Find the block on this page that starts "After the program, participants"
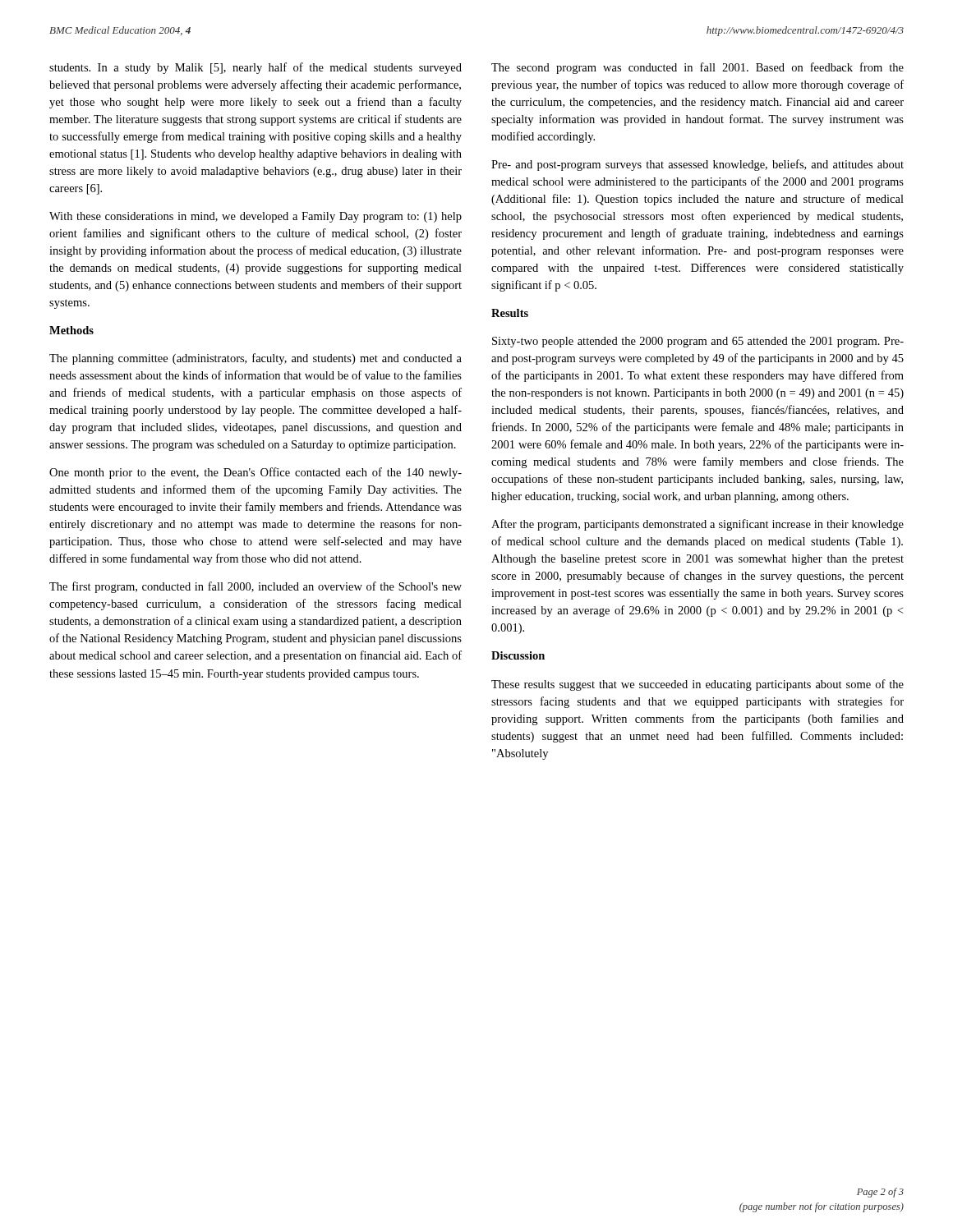 (x=698, y=577)
